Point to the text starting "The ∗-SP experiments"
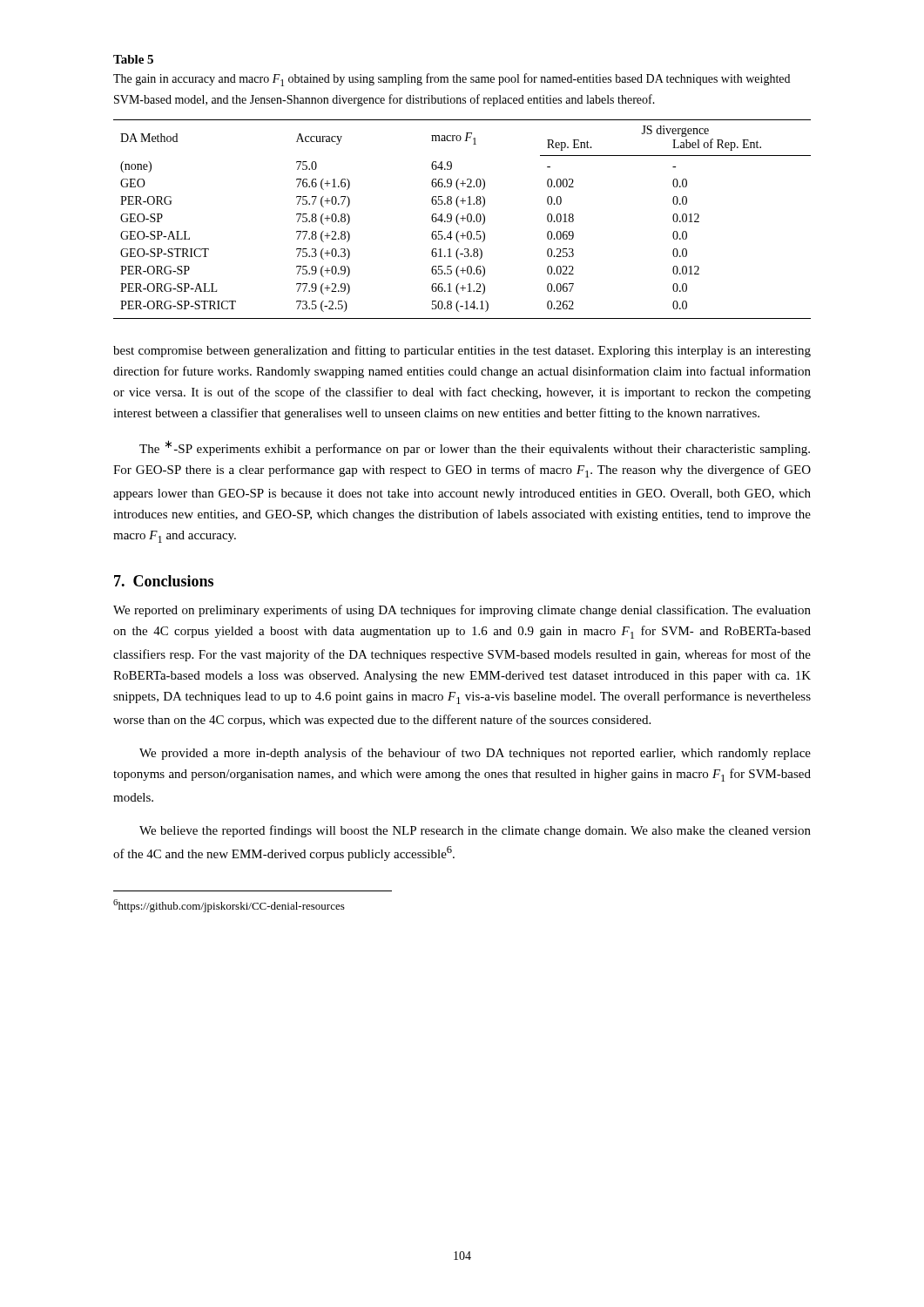Image resolution: width=924 pixels, height=1307 pixels. click(x=462, y=492)
